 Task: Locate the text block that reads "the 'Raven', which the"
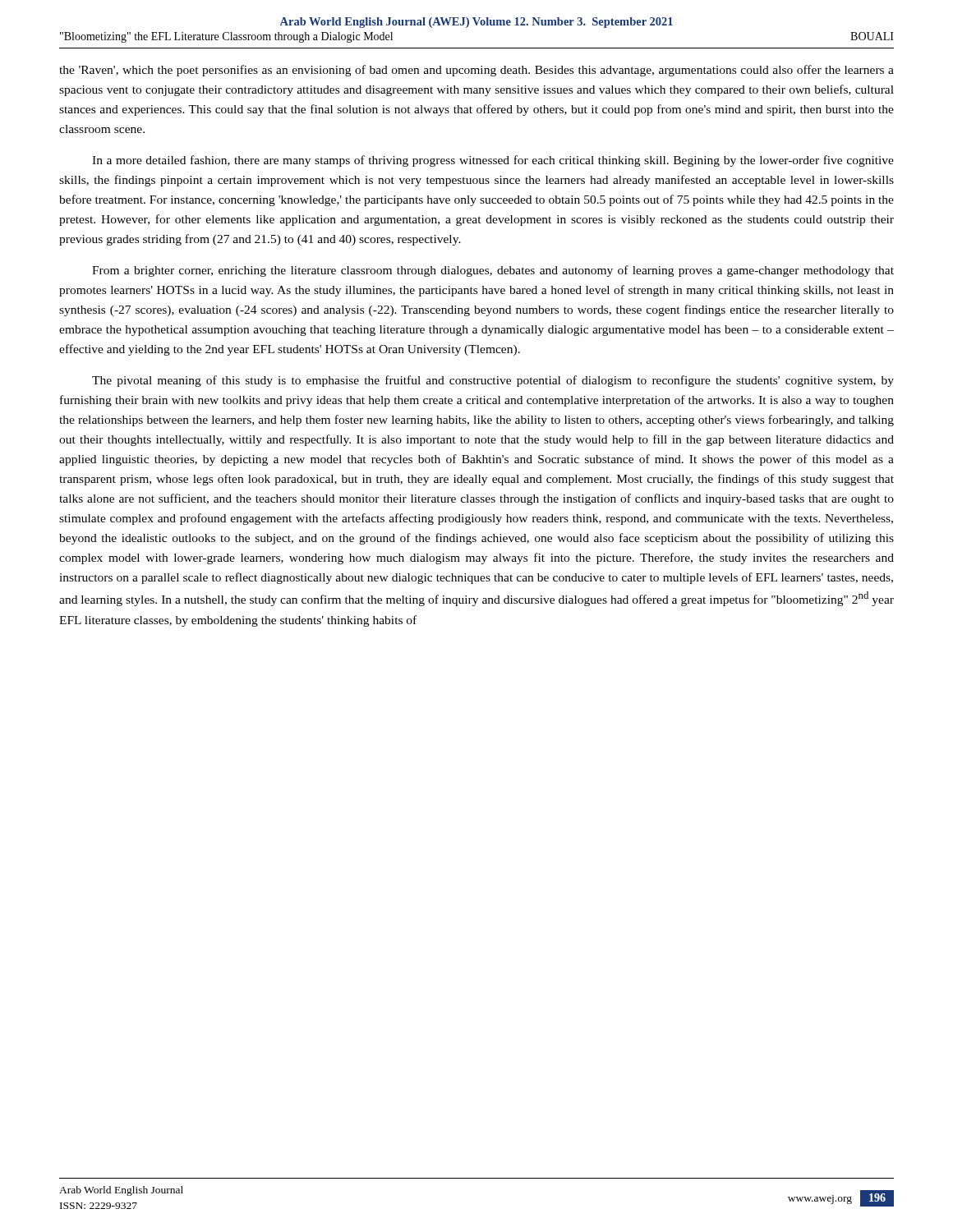tap(476, 99)
